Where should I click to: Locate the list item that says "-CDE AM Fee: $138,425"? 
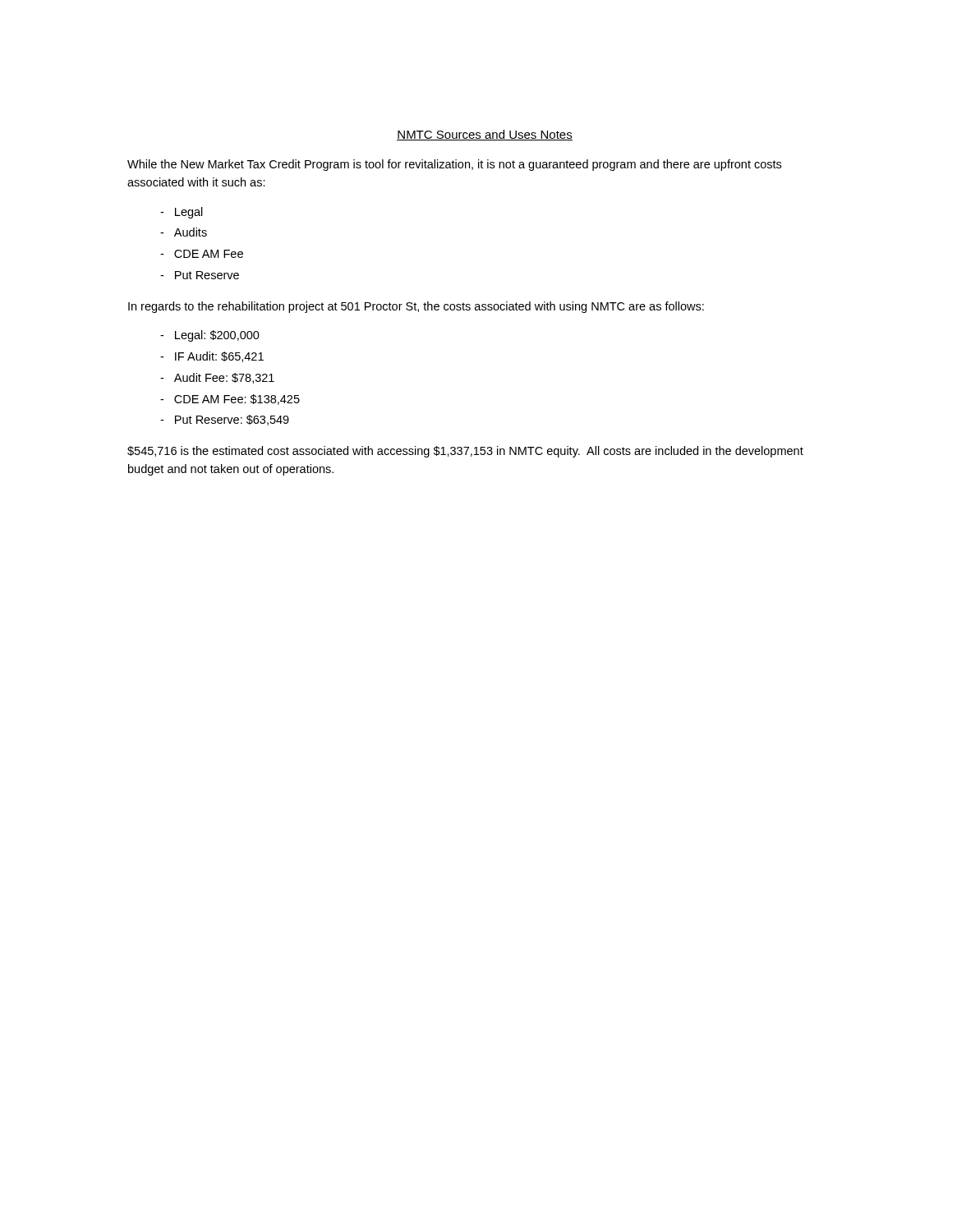pyautogui.click(x=230, y=399)
